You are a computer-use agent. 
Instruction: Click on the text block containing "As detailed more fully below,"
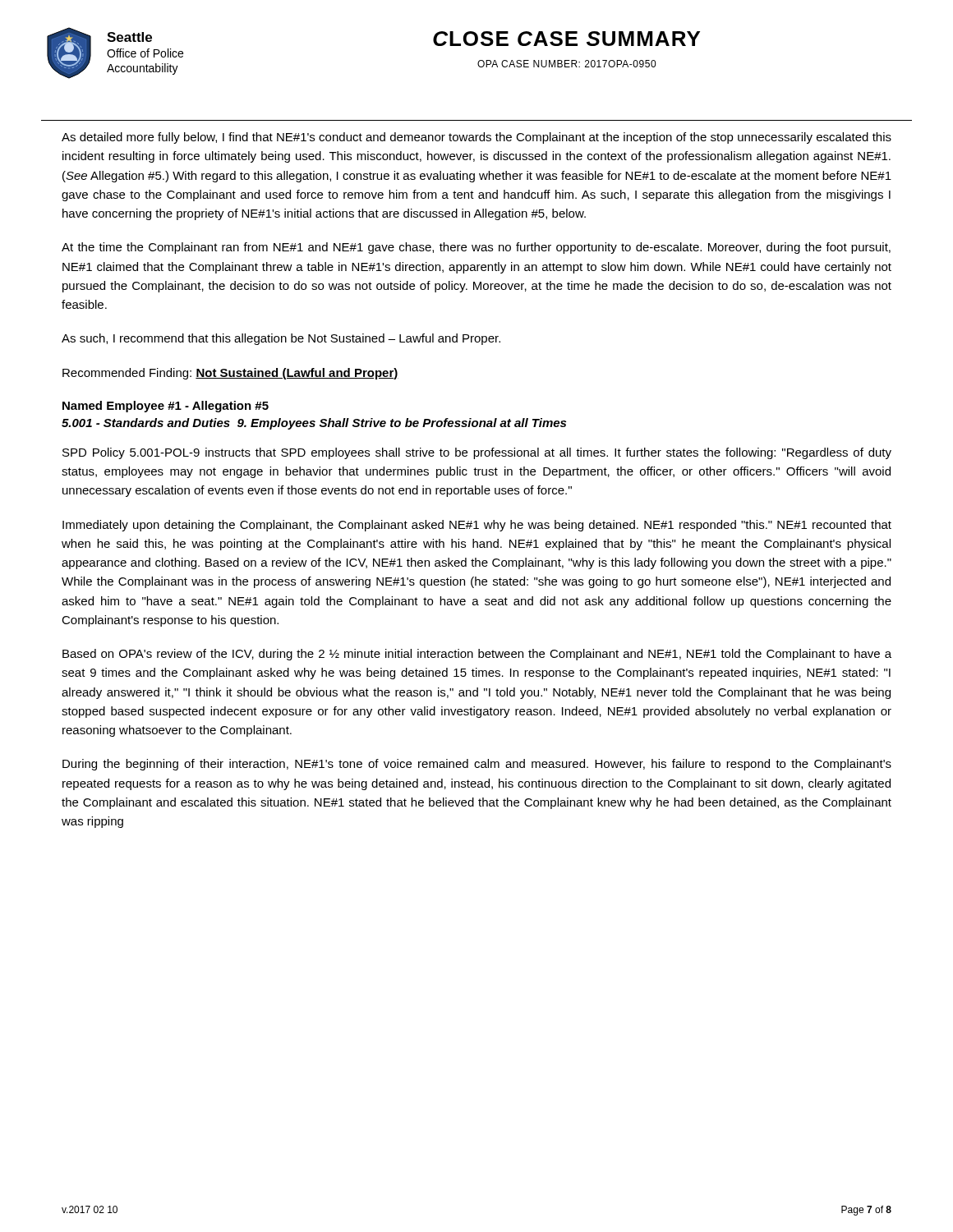point(476,175)
